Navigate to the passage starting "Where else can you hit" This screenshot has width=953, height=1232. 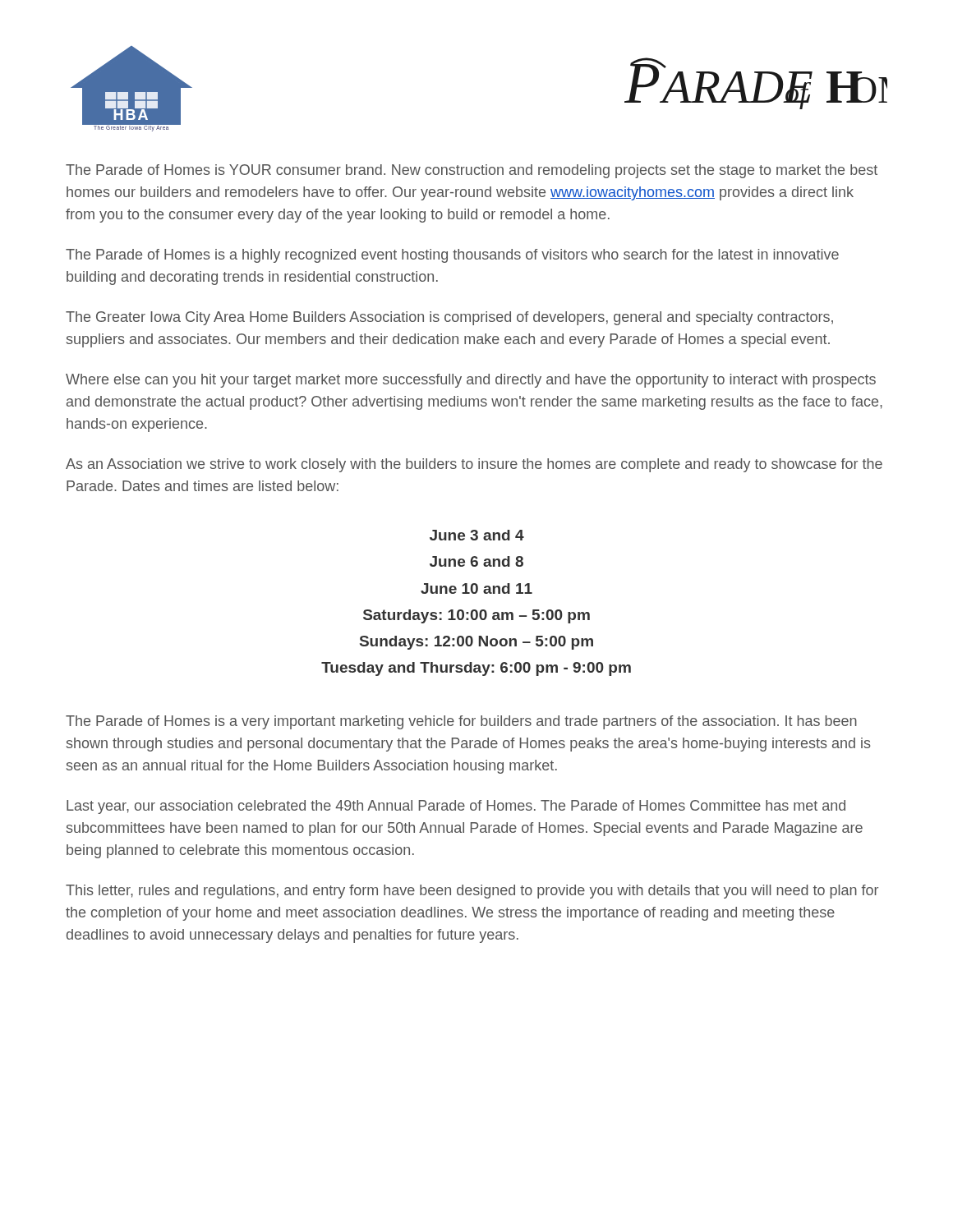point(474,402)
